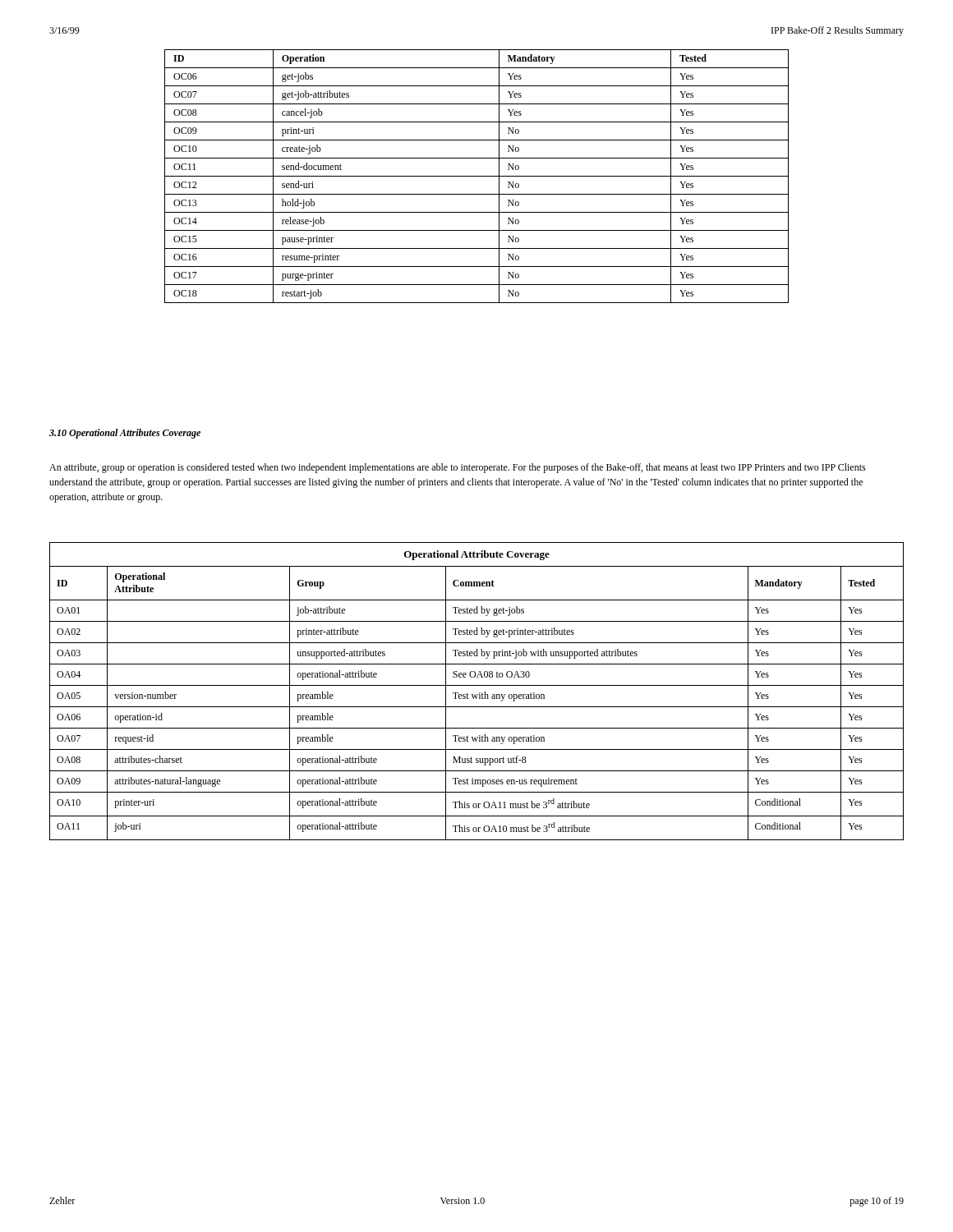Find the block on this page that starts "An attribute, group or operation"

click(457, 482)
